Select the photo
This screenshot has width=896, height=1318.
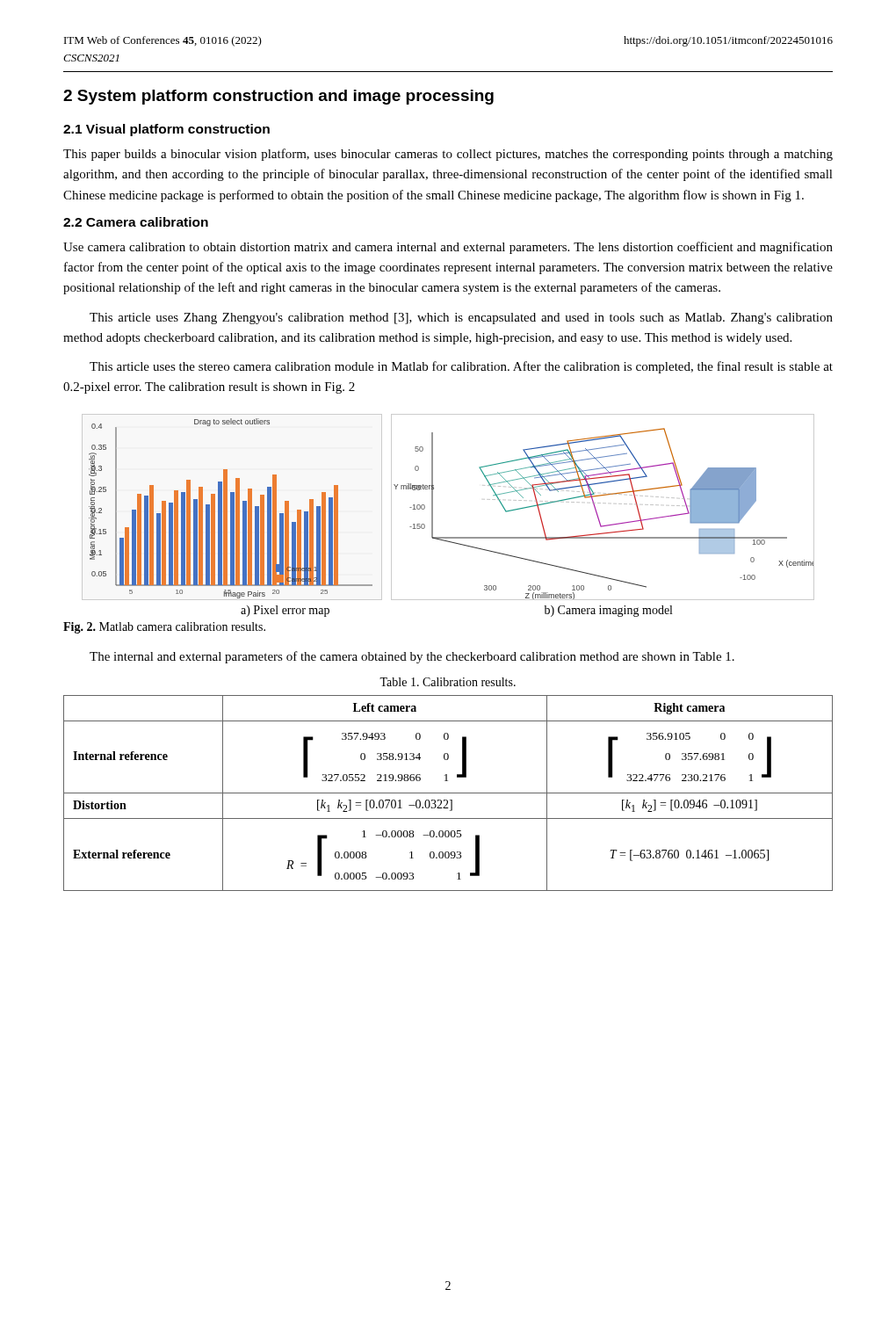pos(448,515)
